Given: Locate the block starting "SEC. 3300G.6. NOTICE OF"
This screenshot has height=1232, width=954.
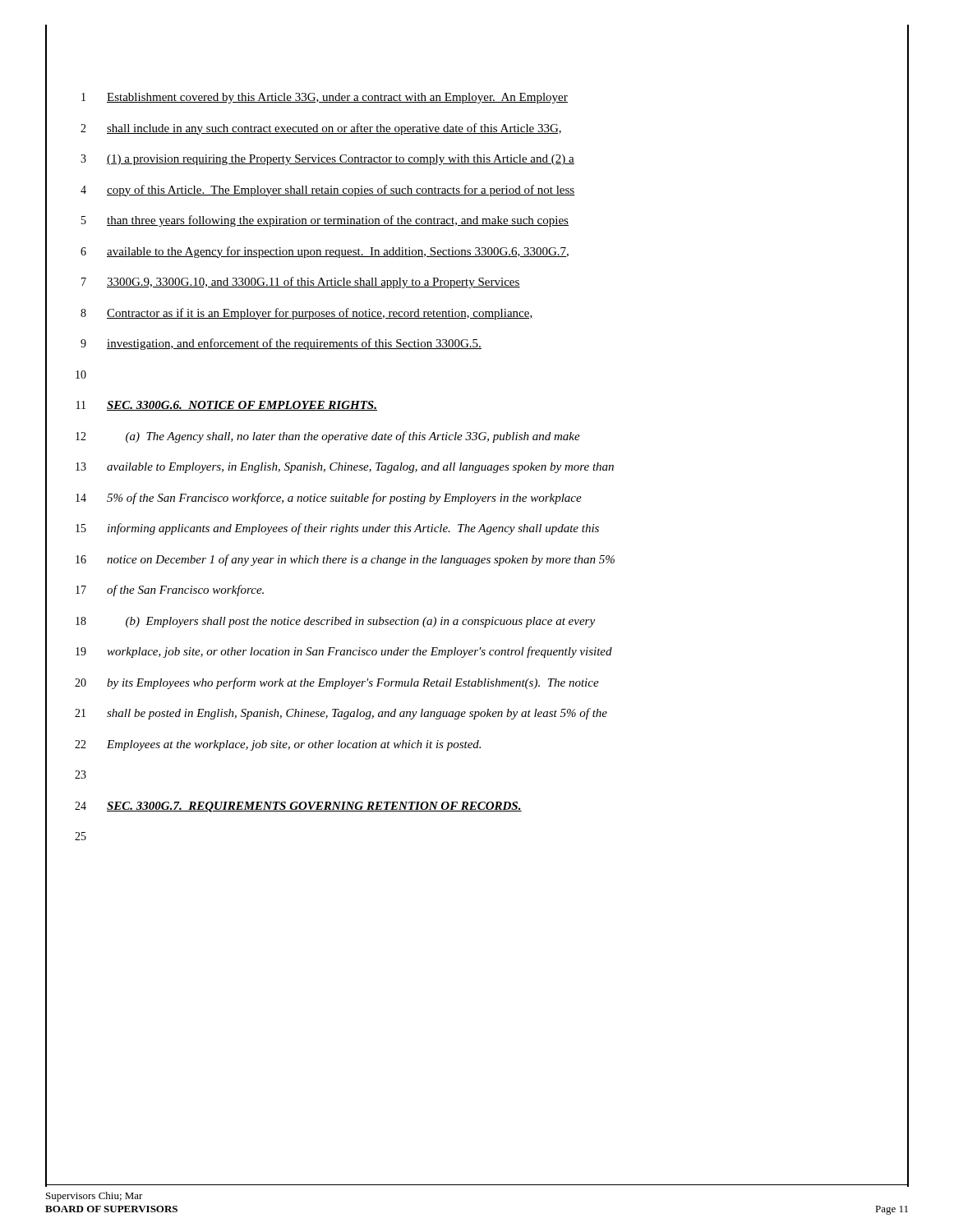Looking at the screenshot, I should tap(242, 405).
